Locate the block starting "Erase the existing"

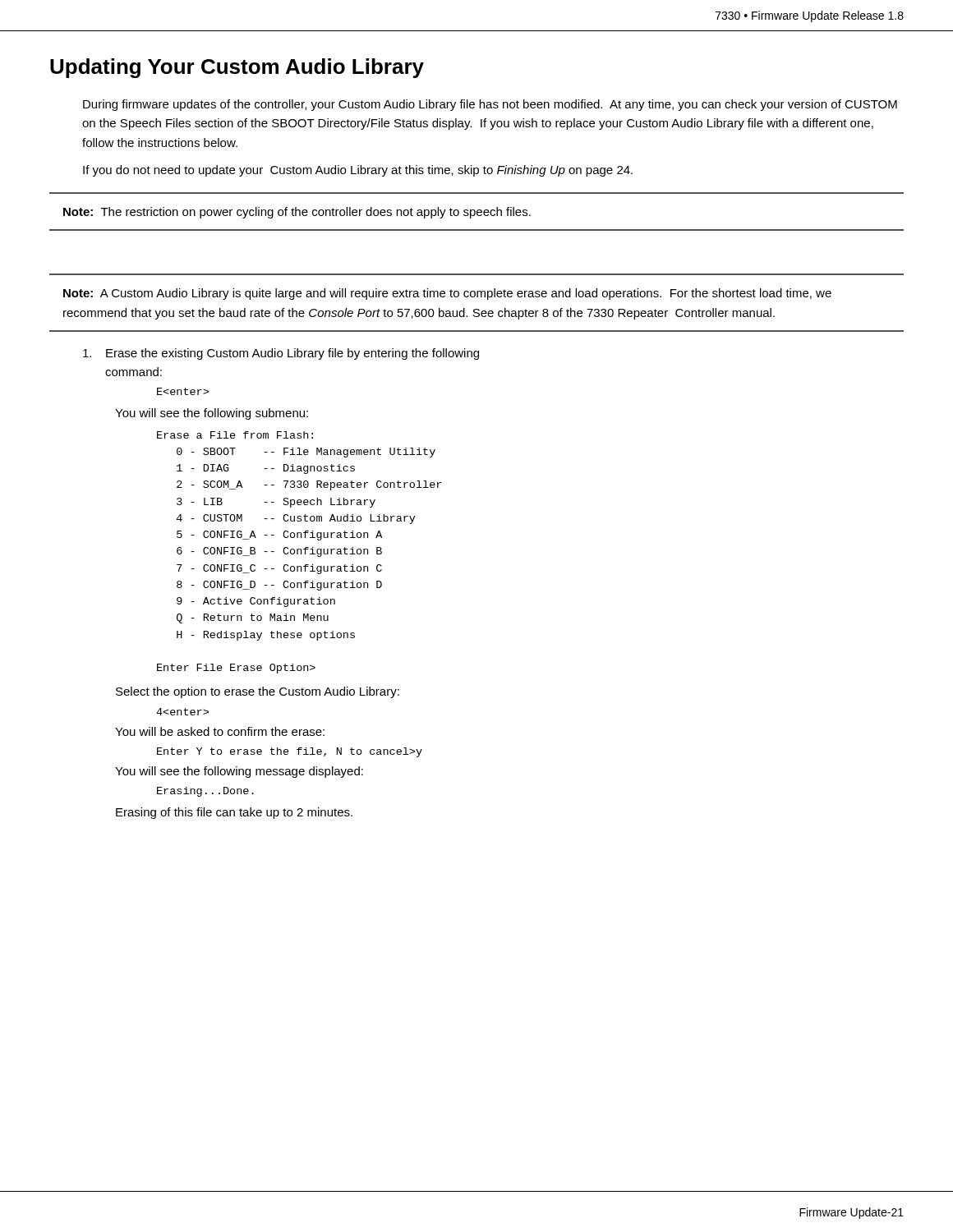(281, 354)
